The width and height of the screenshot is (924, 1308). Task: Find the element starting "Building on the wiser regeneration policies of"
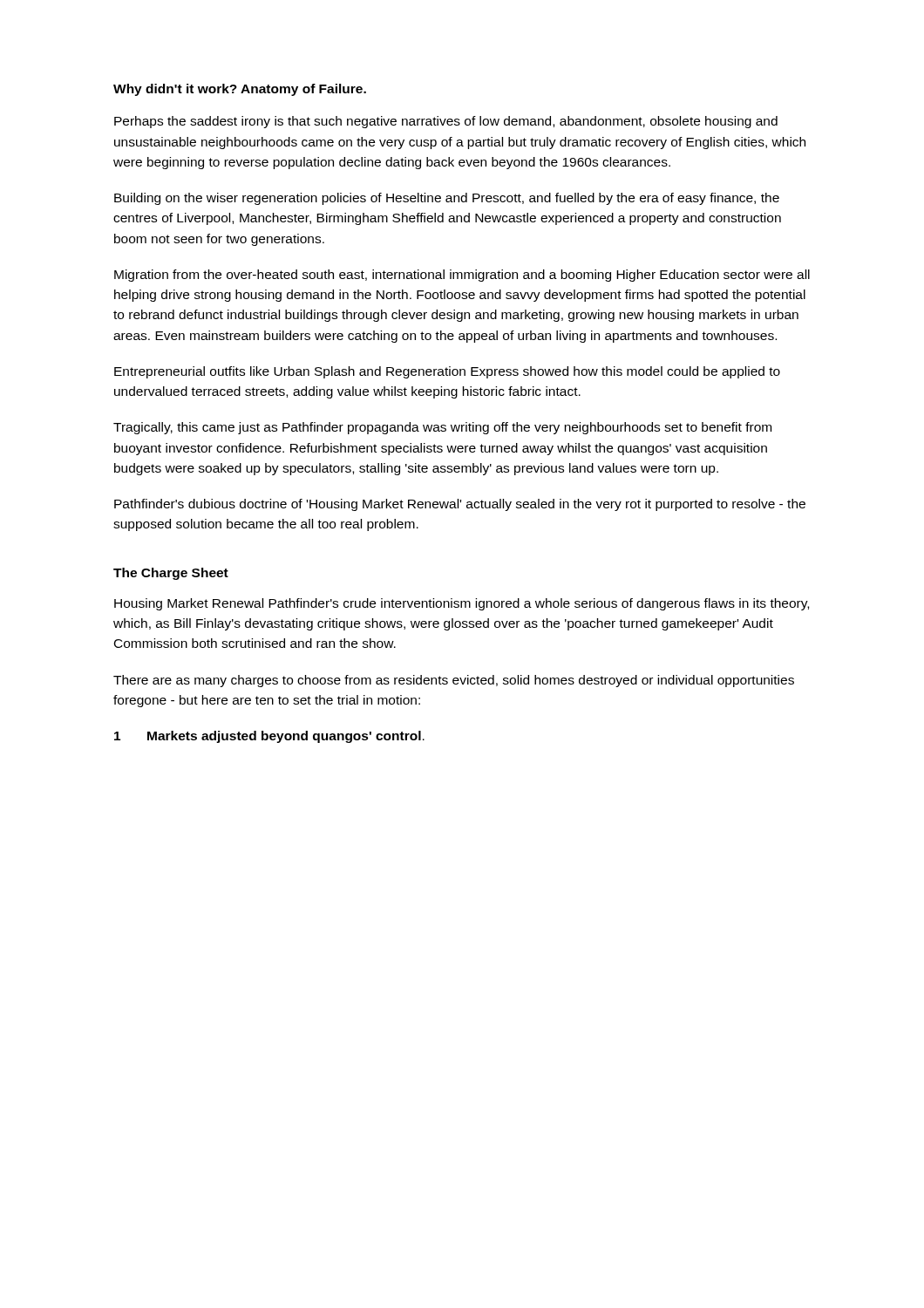[447, 218]
